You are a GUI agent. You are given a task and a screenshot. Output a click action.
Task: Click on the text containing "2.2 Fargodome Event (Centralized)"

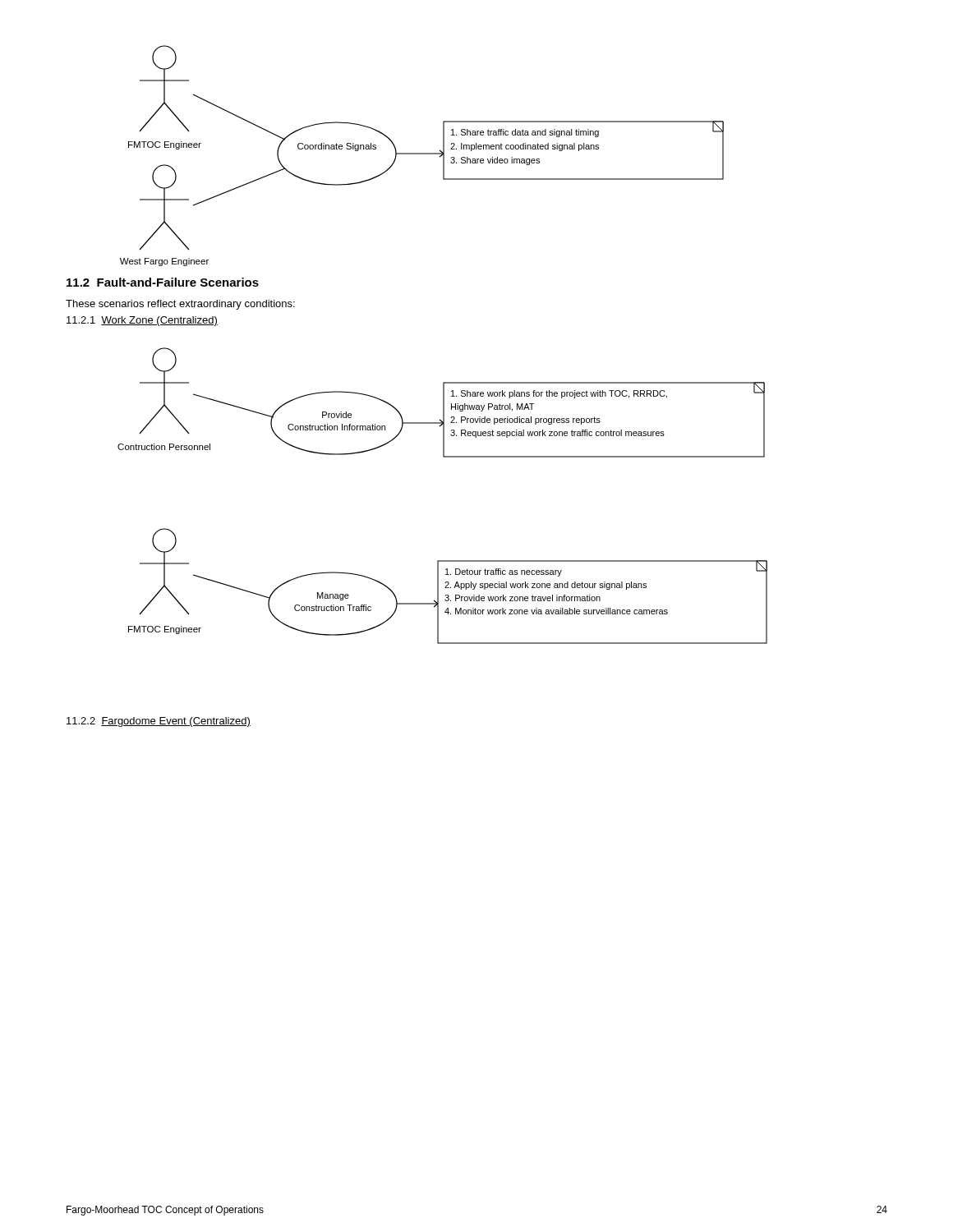coord(158,721)
